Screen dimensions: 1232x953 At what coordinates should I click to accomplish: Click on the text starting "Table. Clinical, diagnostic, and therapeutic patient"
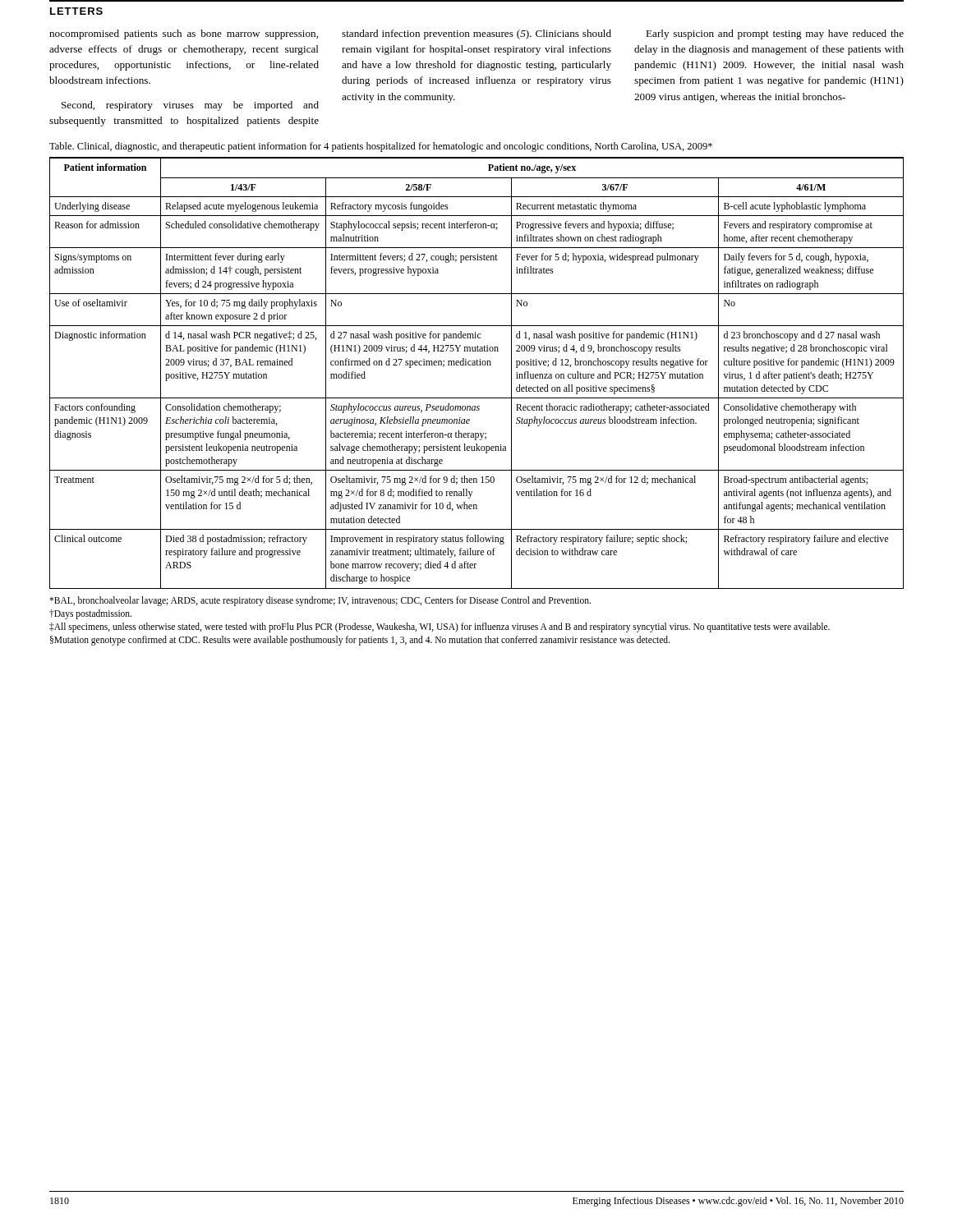[x=381, y=146]
